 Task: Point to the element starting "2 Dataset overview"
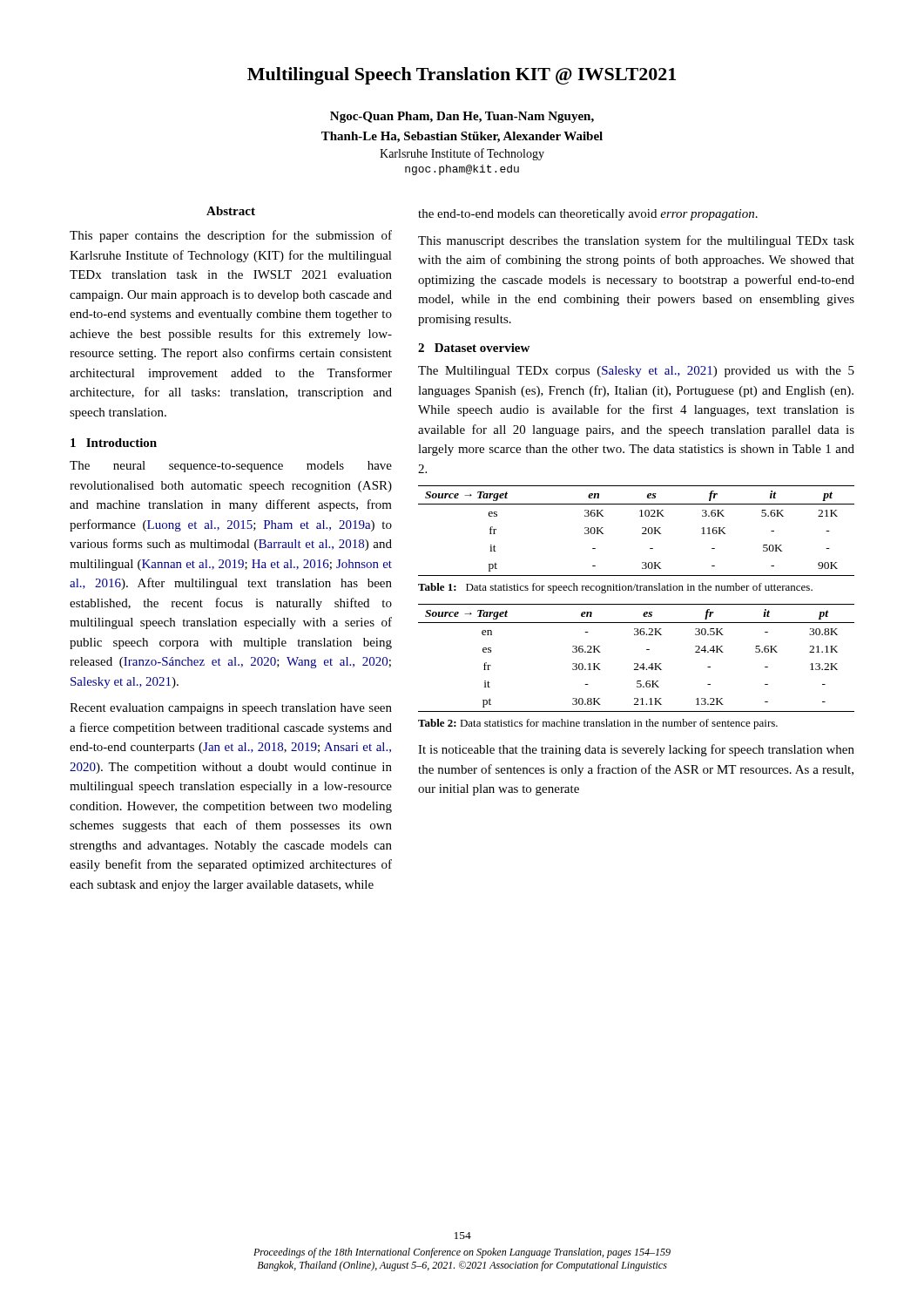point(474,348)
